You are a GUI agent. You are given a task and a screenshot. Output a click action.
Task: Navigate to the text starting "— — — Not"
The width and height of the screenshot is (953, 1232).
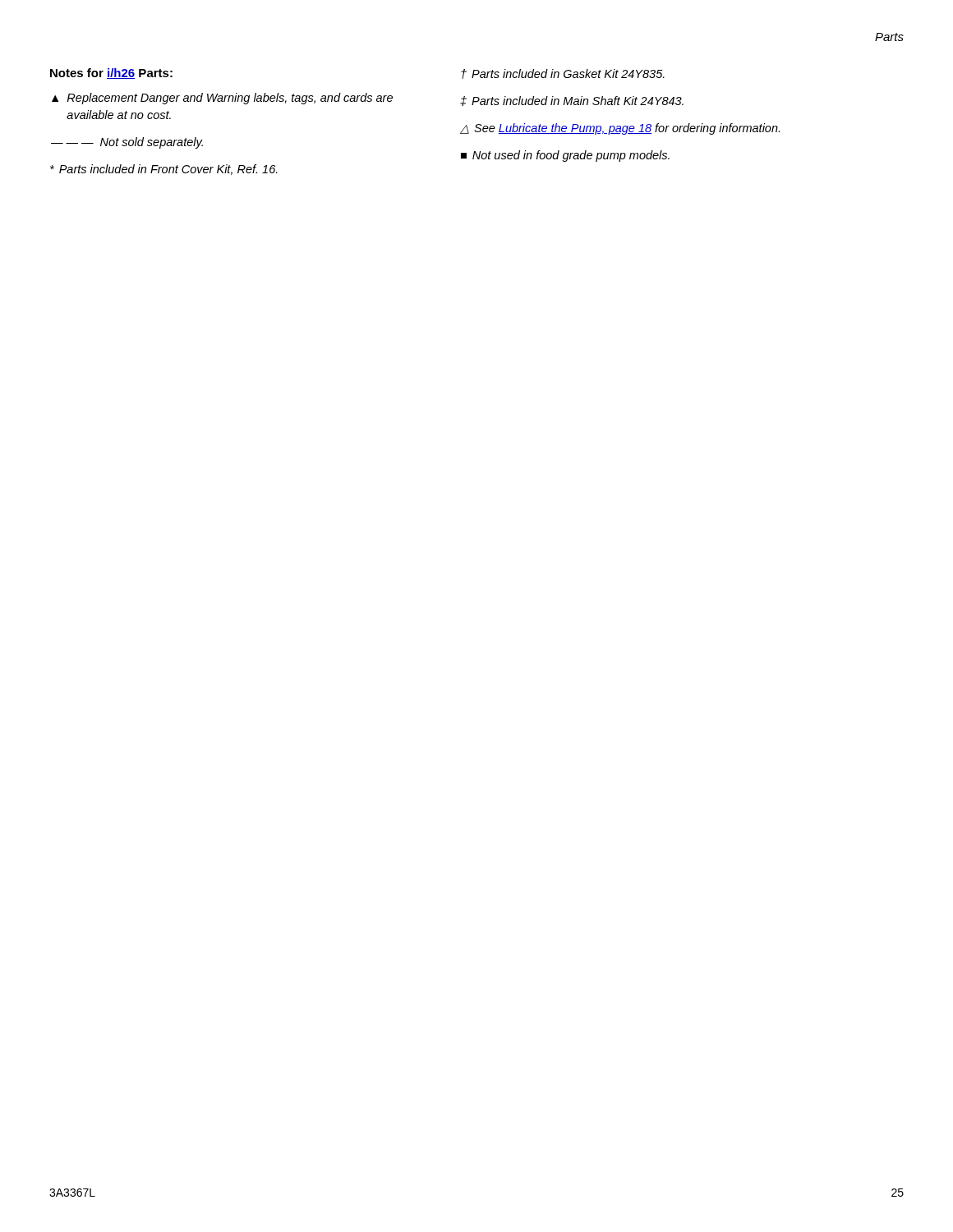pos(128,142)
